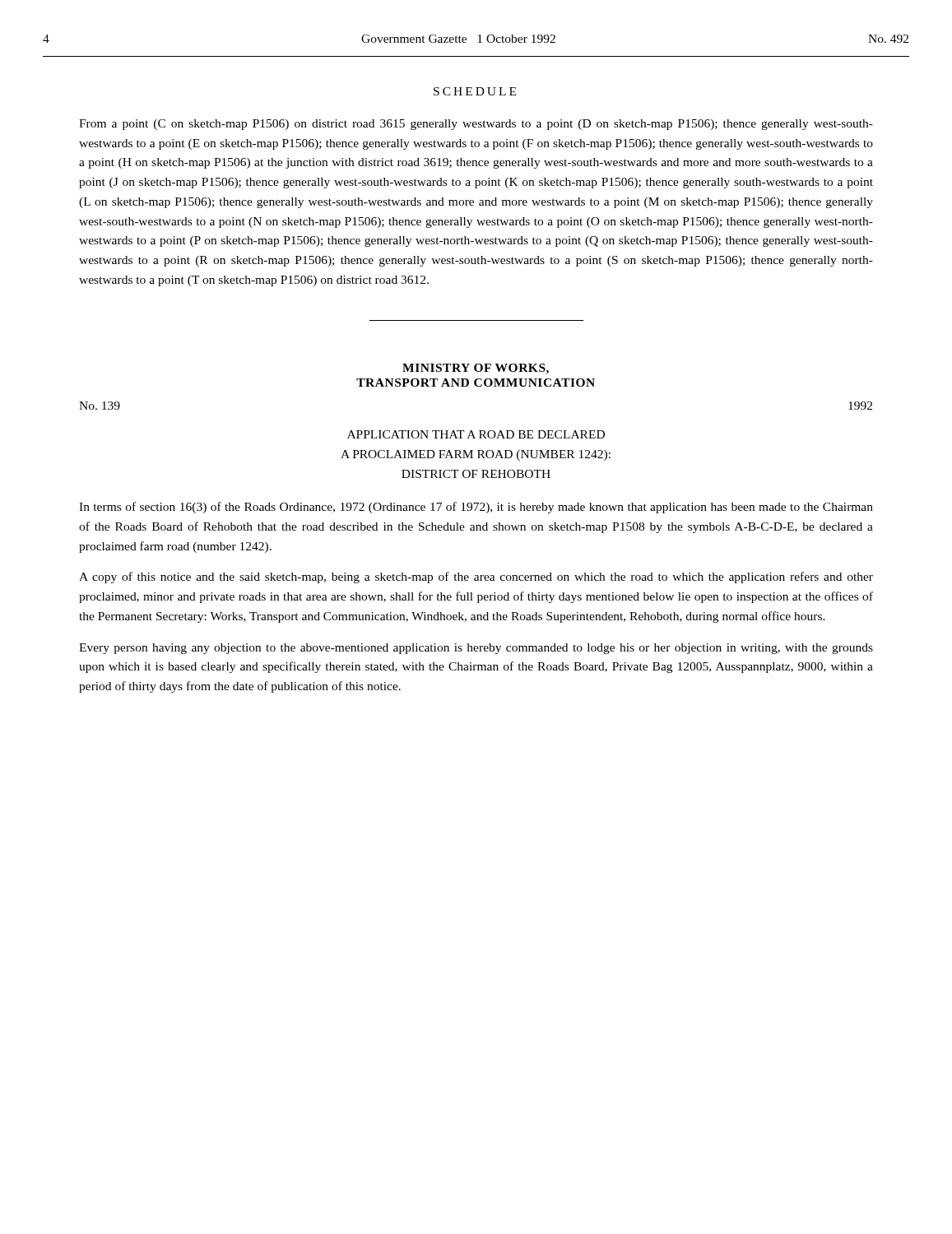Locate the text starting "Every person having any"
952x1234 pixels.
(x=476, y=666)
